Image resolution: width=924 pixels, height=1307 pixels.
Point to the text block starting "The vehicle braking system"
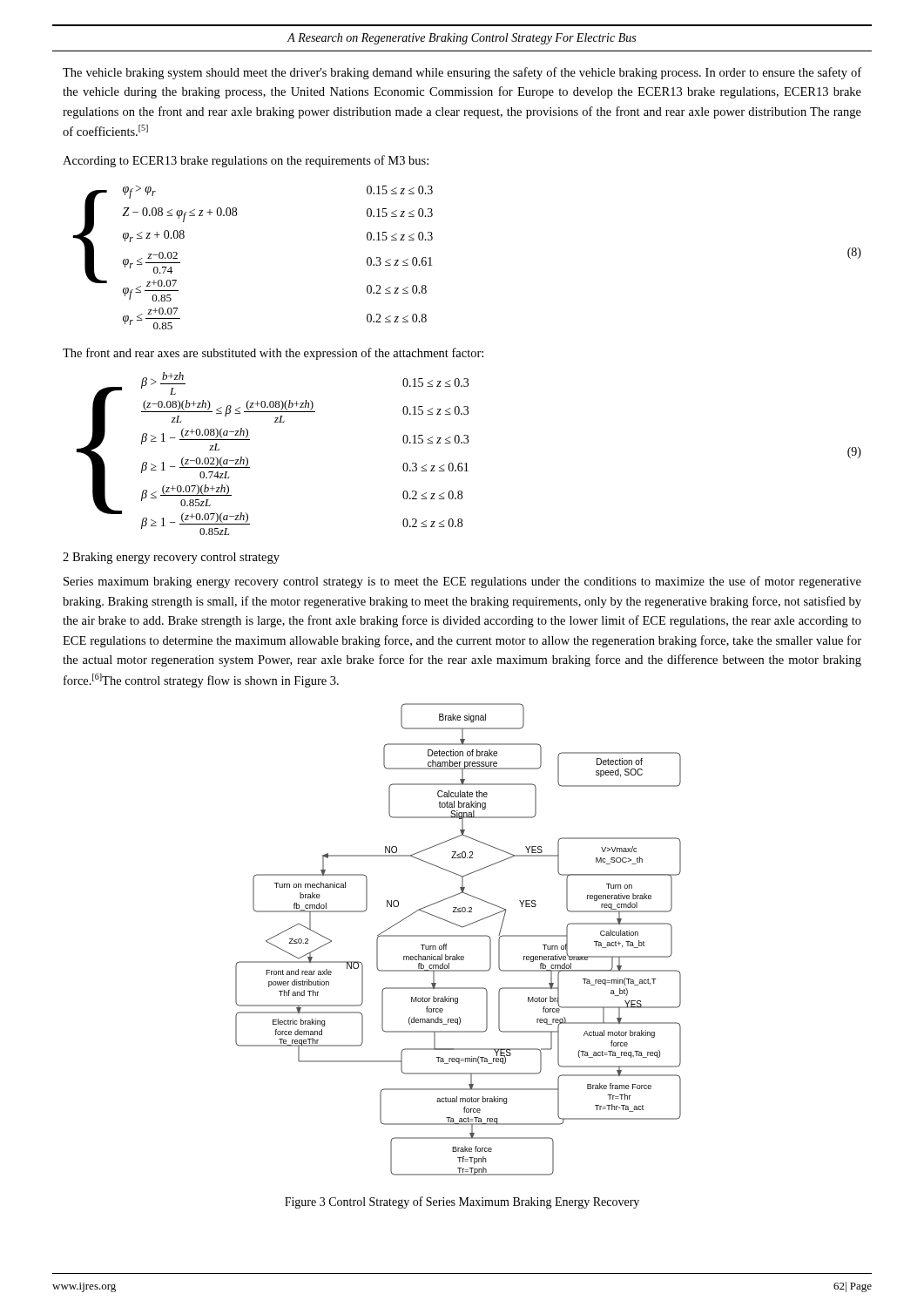coord(462,102)
